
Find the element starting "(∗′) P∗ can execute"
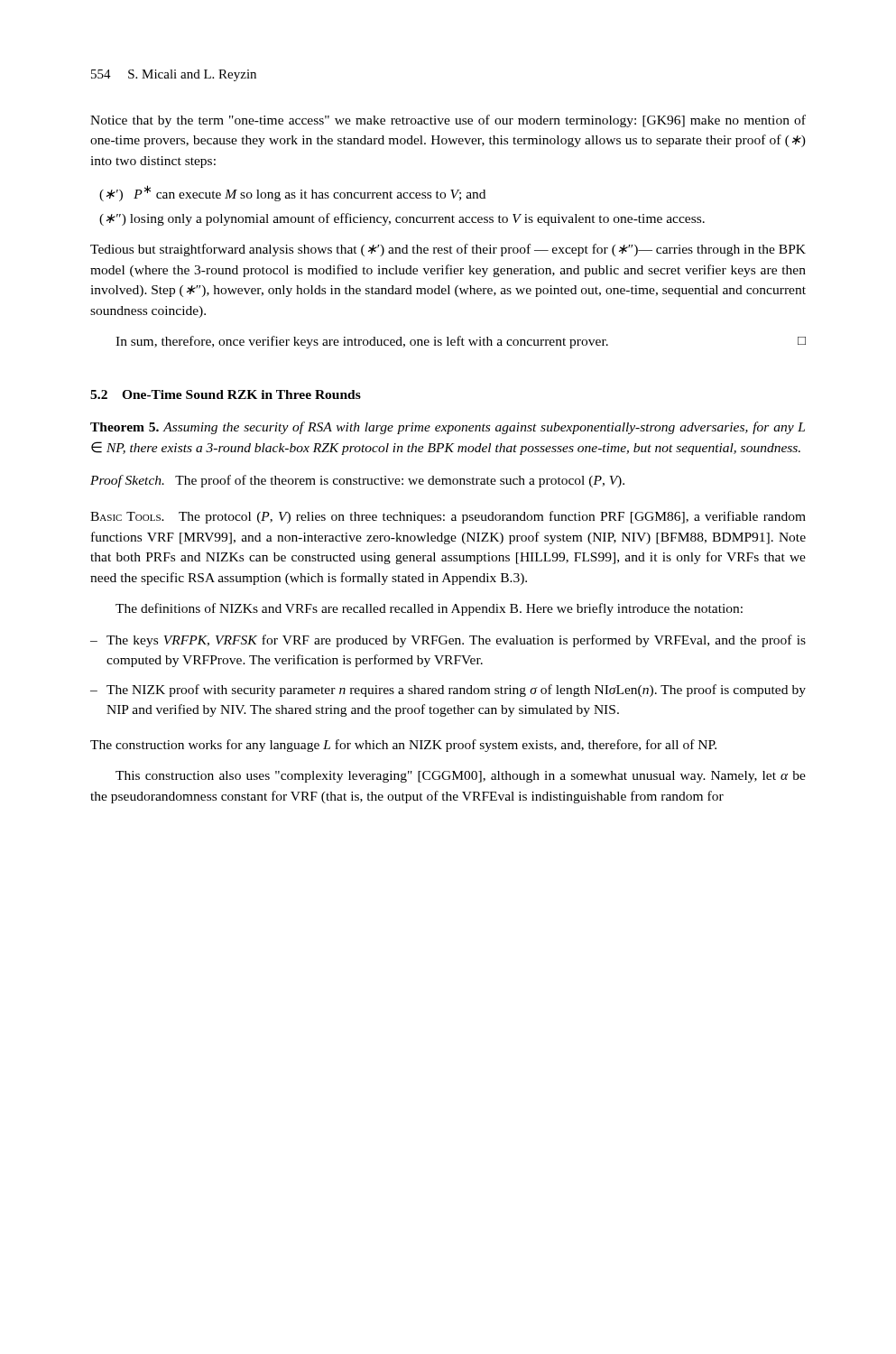click(x=293, y=192)
